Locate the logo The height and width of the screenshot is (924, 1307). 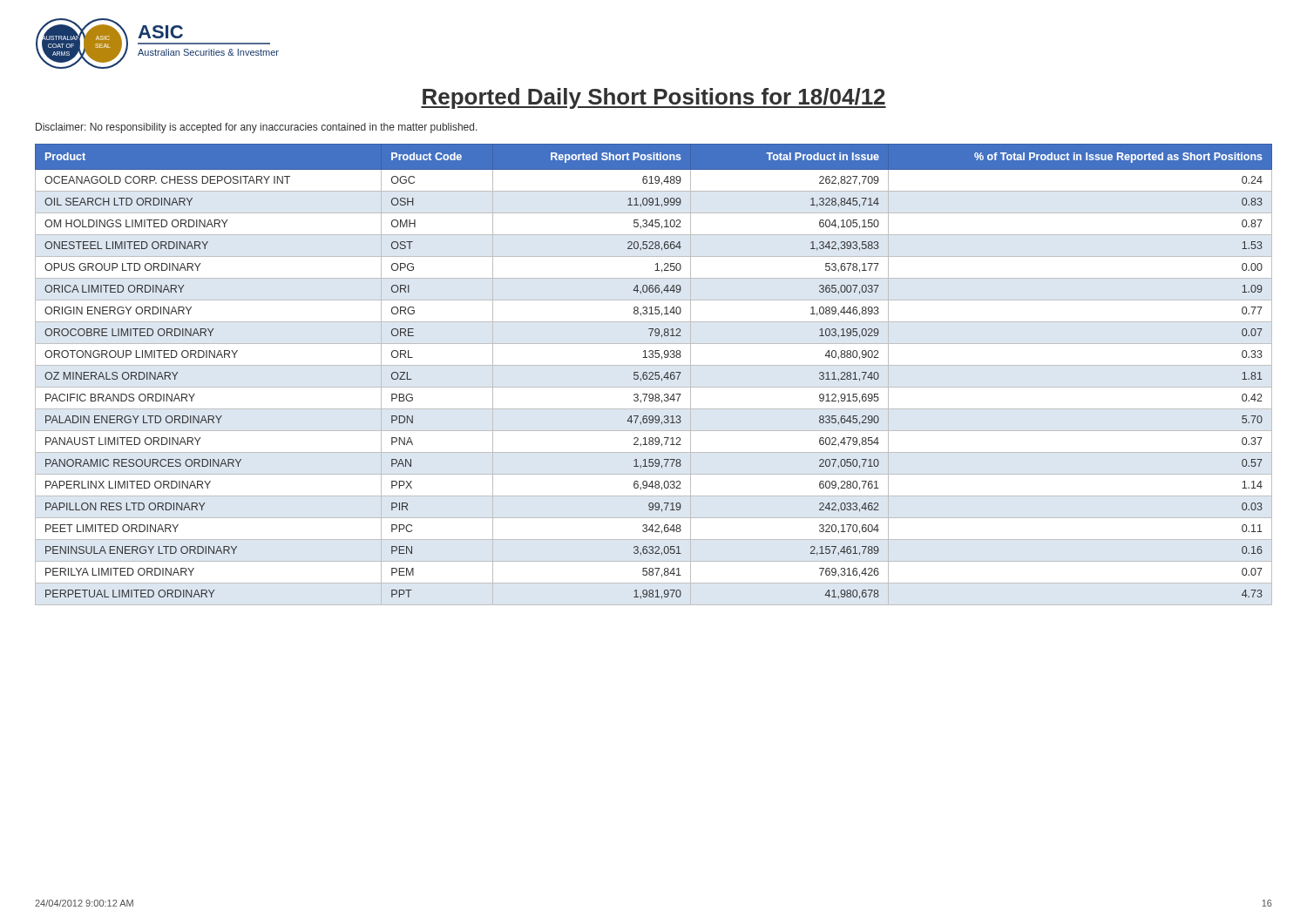point(654,38)
